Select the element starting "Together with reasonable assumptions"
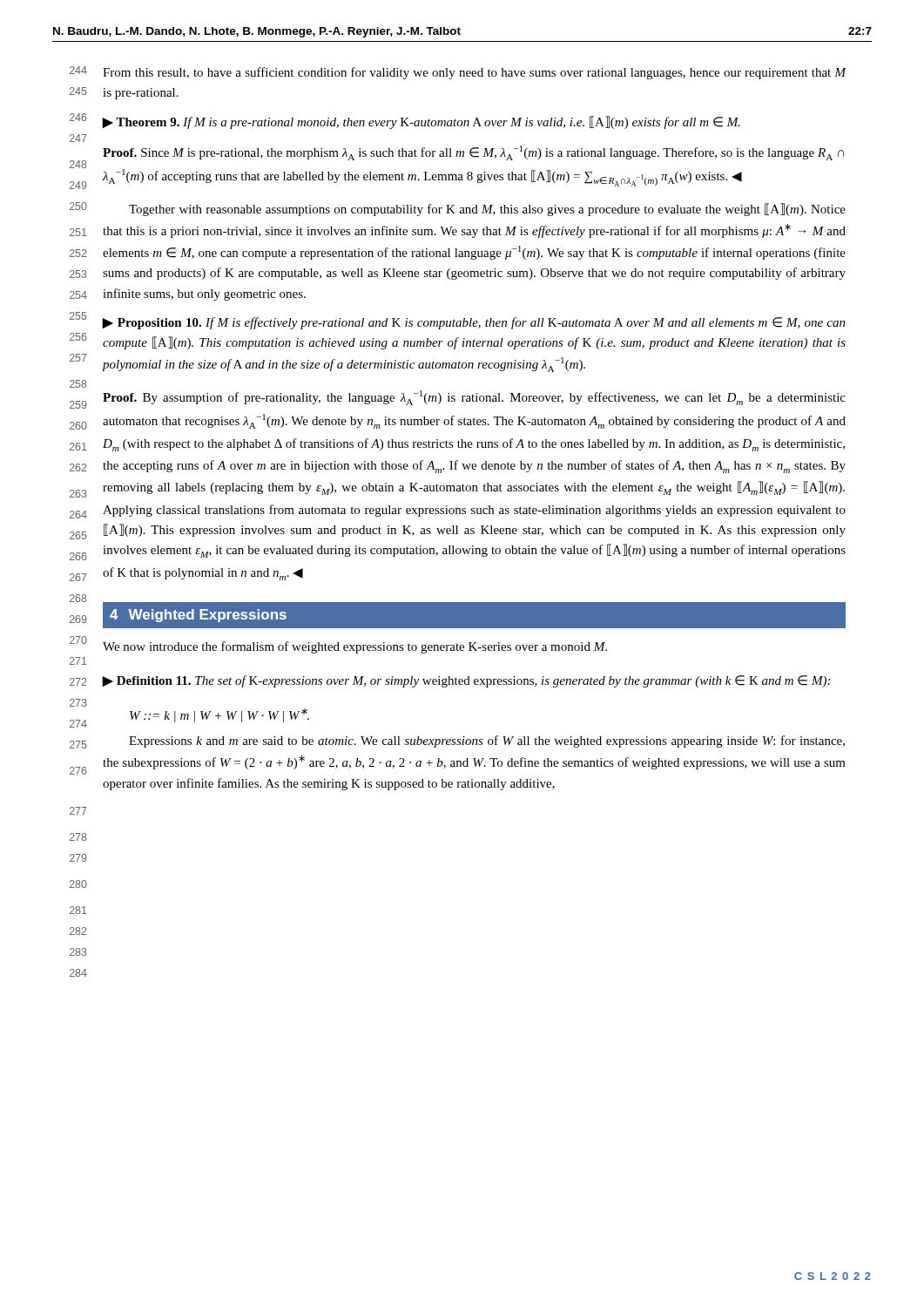The height and width of the screenshot is (1307, 924). pos(474,251)
